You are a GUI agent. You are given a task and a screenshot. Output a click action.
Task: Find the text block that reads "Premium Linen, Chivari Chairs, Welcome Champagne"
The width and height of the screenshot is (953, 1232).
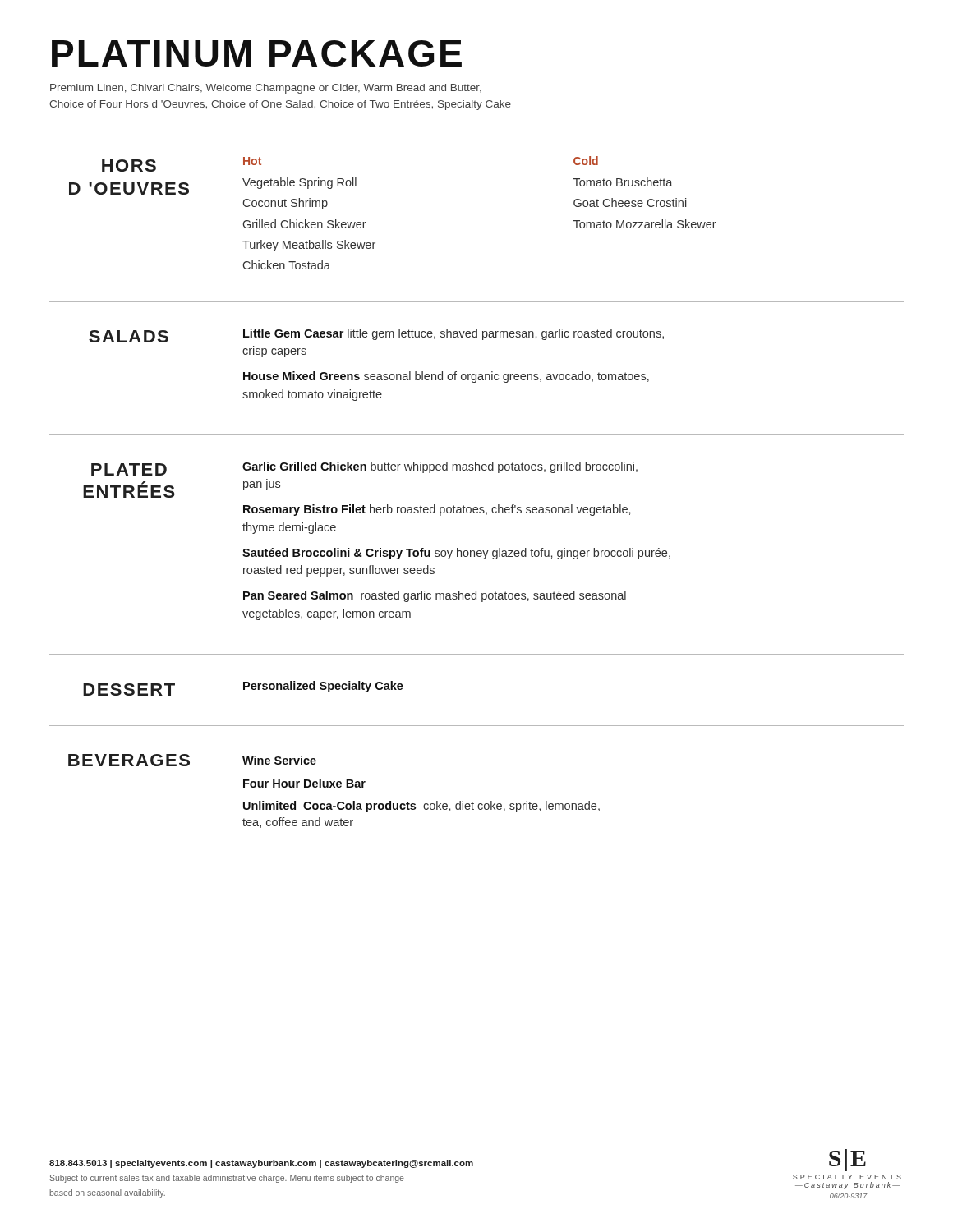280,95
